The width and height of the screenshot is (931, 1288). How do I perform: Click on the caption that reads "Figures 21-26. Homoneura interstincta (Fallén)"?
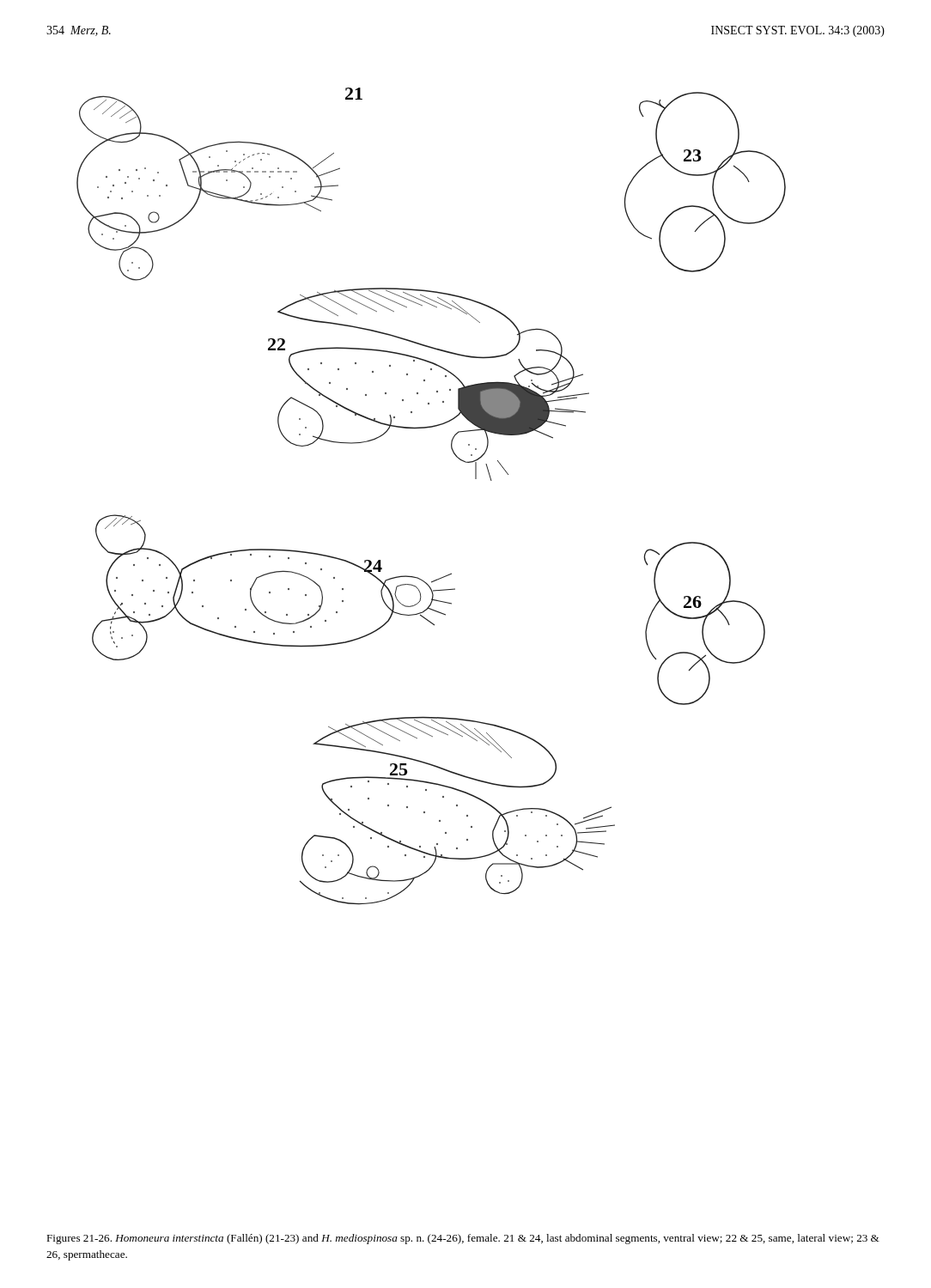(x=463, y=1246)
